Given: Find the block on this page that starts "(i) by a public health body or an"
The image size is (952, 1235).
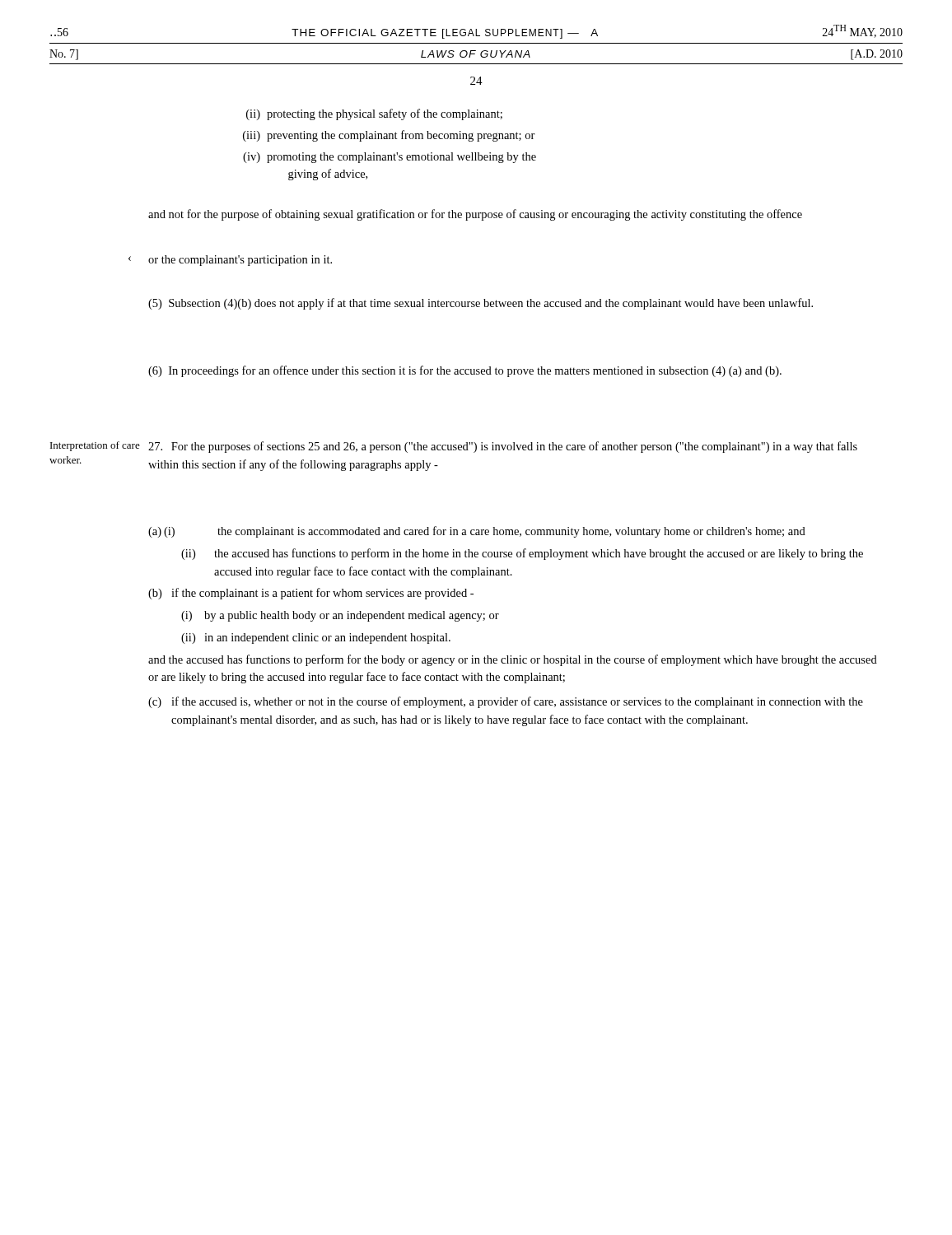Looking at the screenshot, I should (340, 616).
